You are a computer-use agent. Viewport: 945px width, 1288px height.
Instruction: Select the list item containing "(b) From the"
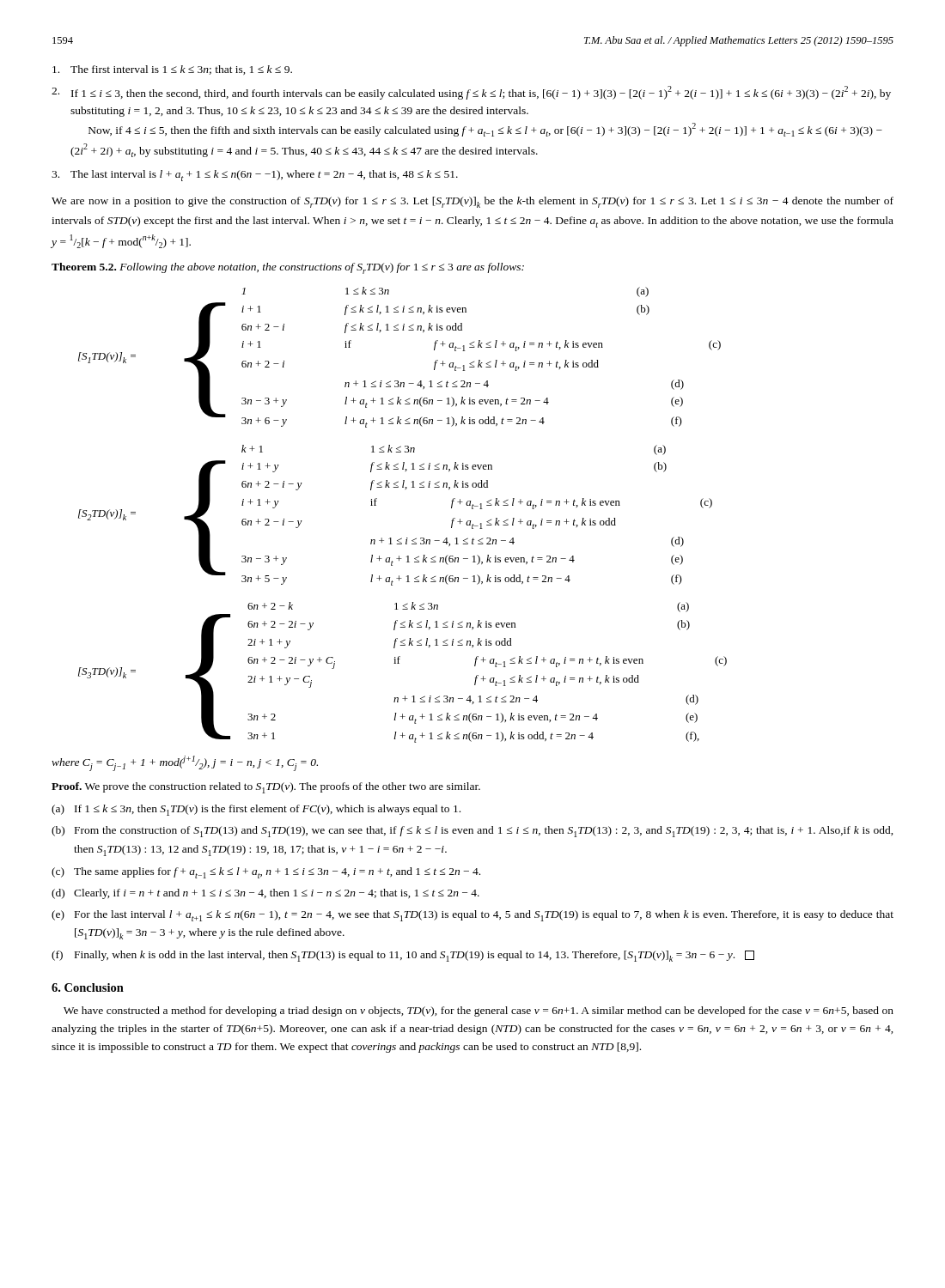pyautogui.click(x=472, y=841)
